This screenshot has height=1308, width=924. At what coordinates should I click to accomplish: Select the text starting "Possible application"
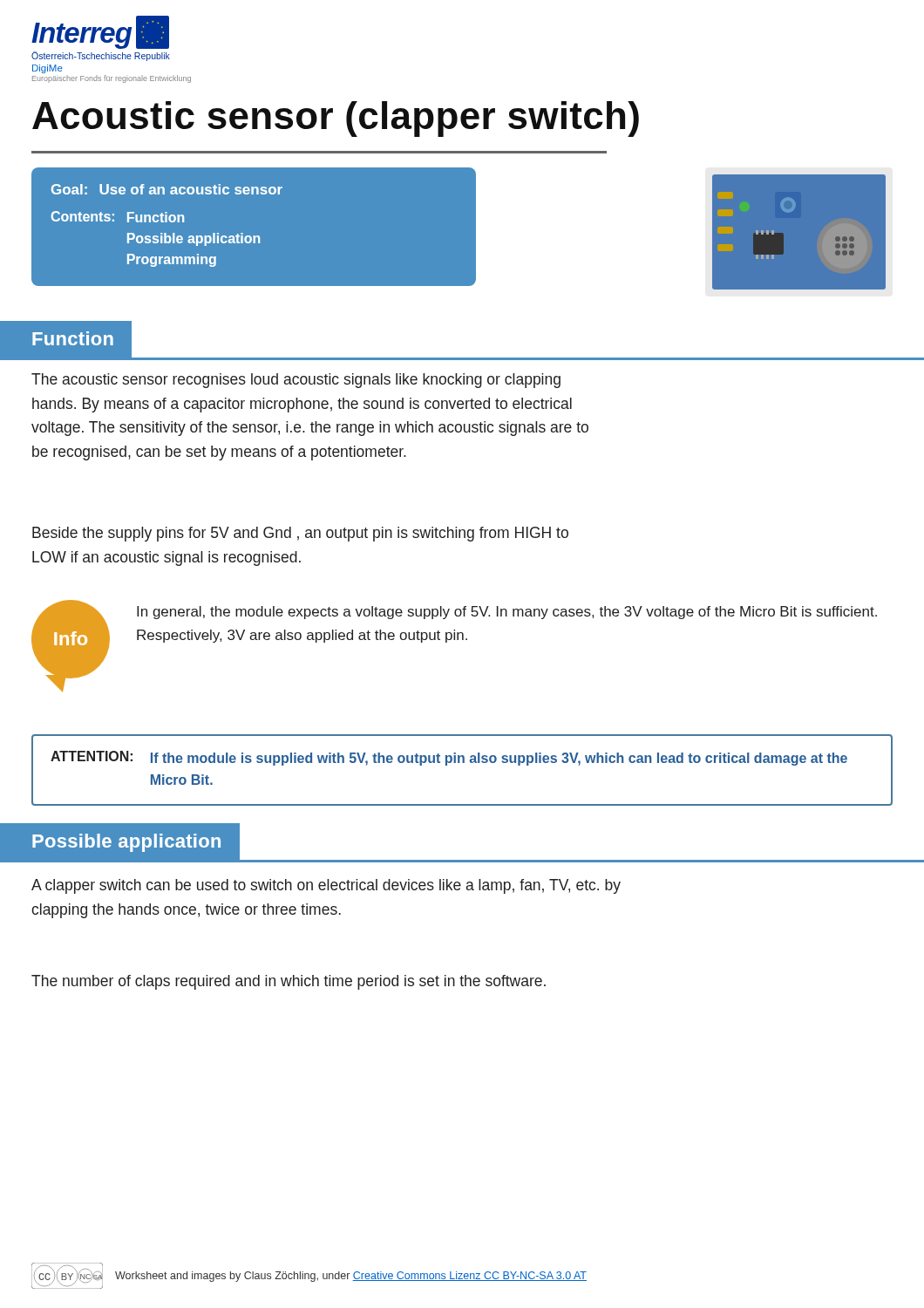(462, 843)
